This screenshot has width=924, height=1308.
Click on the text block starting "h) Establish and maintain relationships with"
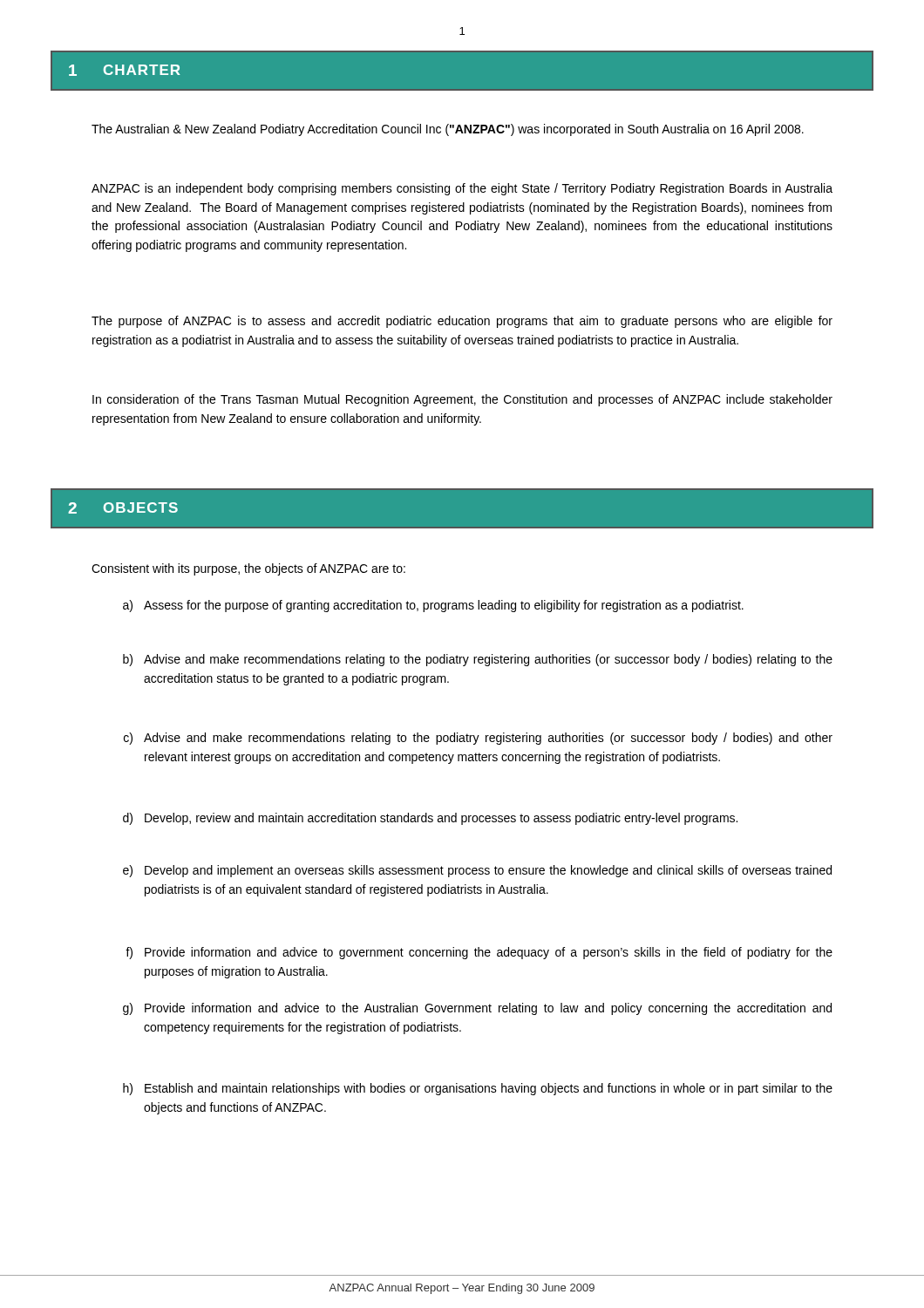(462, 1098)
